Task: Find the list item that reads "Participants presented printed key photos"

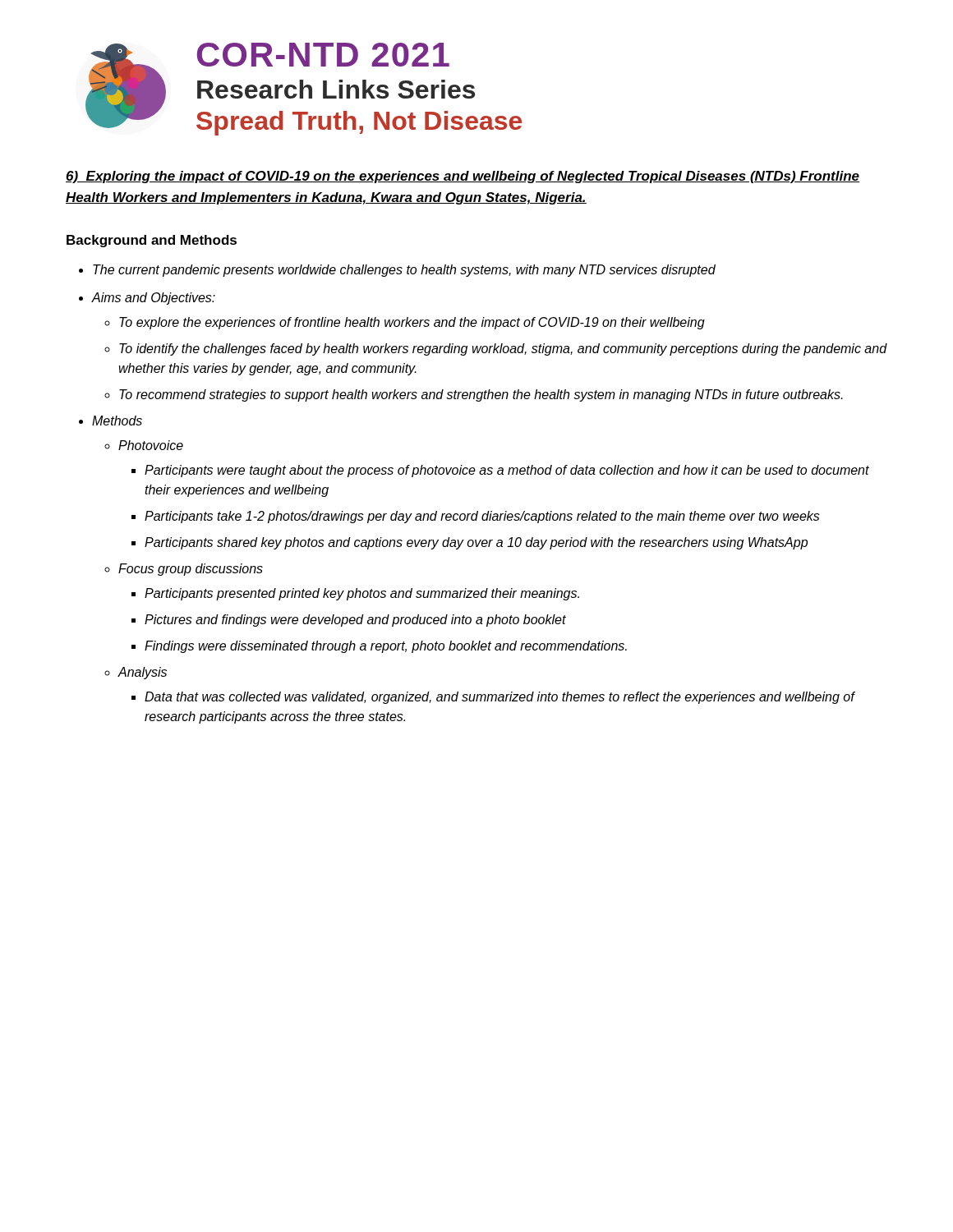Action: tap(363, 593)
